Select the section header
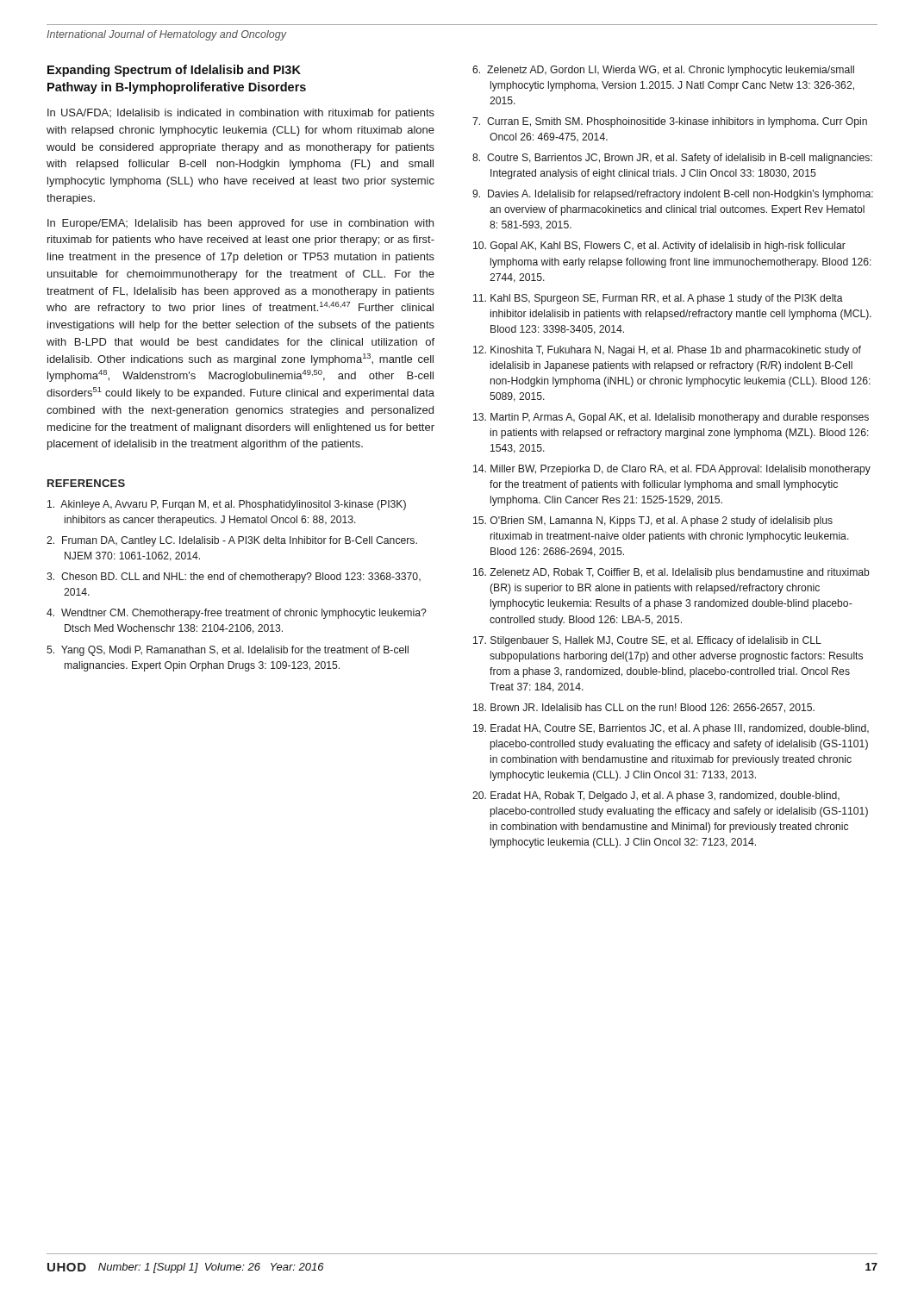Viewport: 924px width, 1293px height. pos(86,483)
